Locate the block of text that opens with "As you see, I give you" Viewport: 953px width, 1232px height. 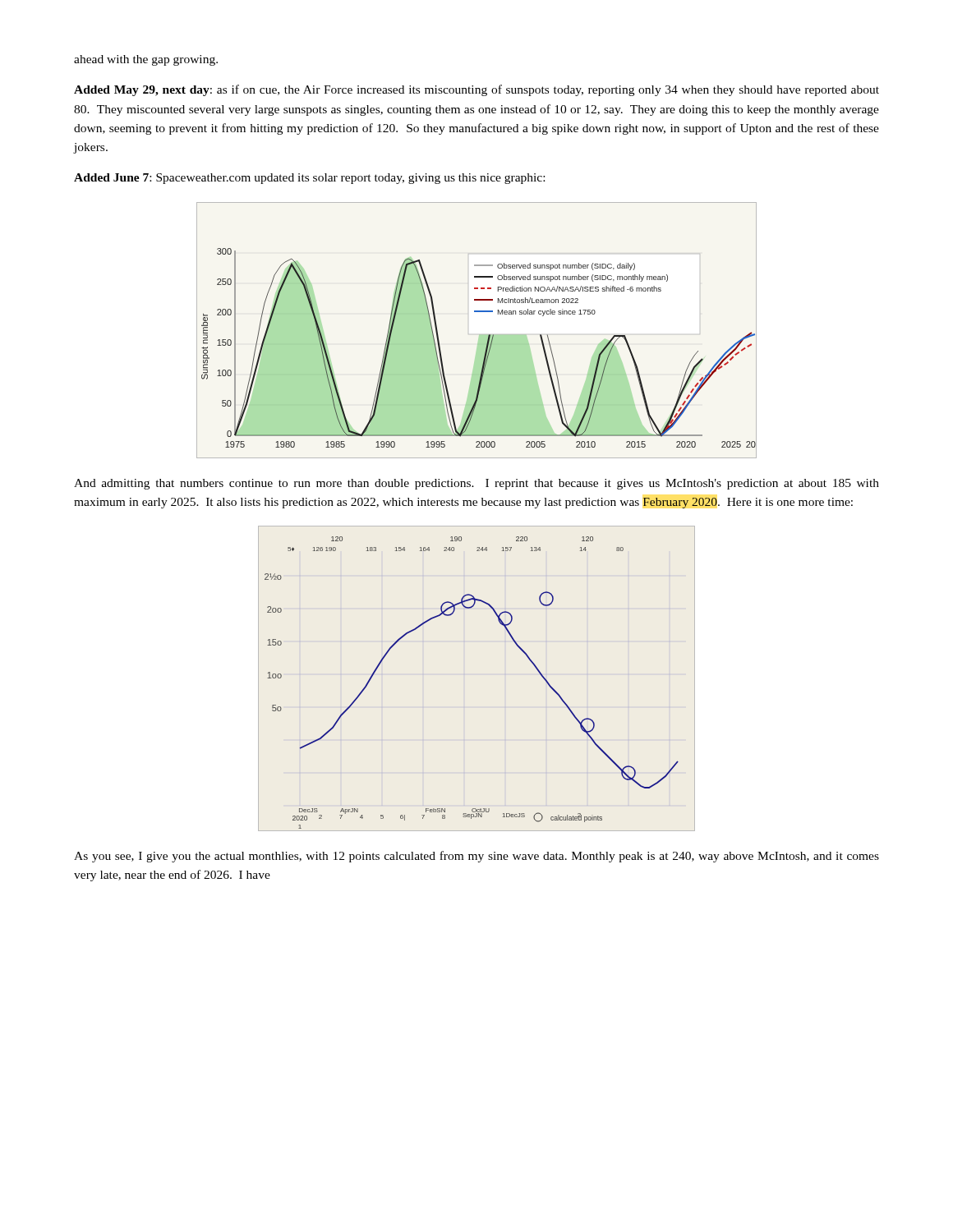tap(476, 865)
